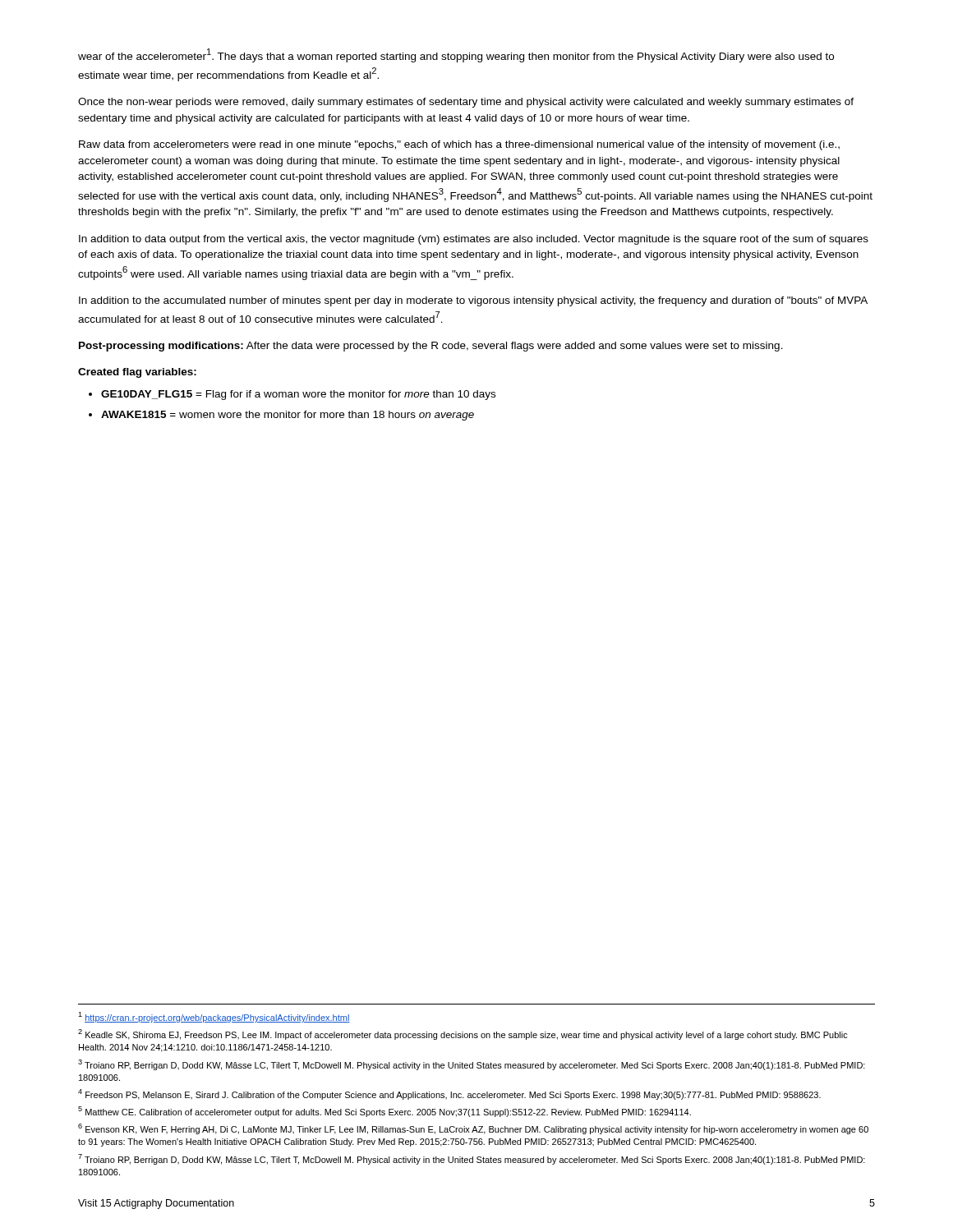Find the region starting "7 Troiano RP, Berrigan D, Dodd KW,"
Viewport: 953px width, 1232px height.
click(x=472, y=1164)
